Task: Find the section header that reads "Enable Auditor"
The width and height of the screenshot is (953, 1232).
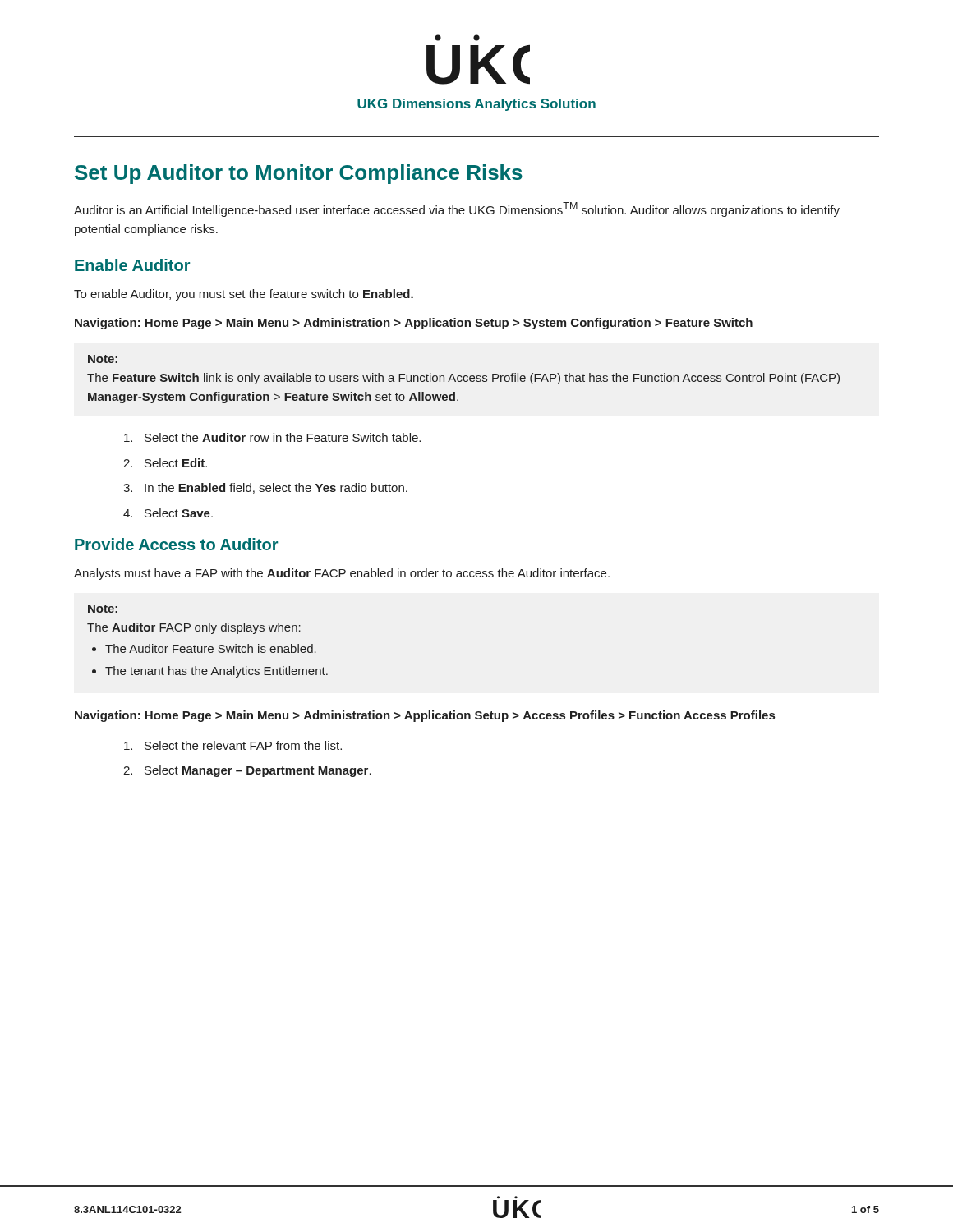Action: [x=132, y=265]
